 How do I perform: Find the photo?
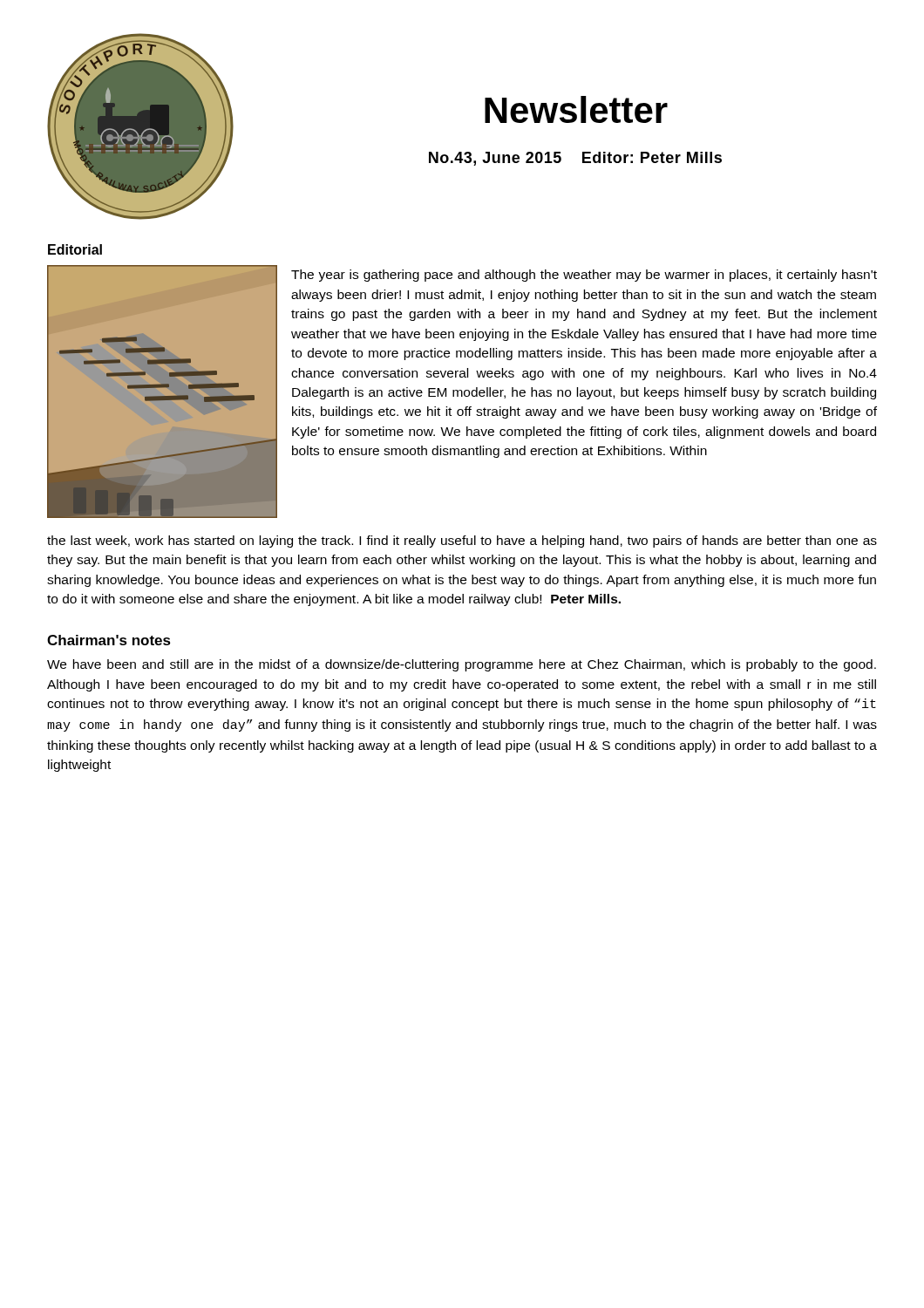162,394
